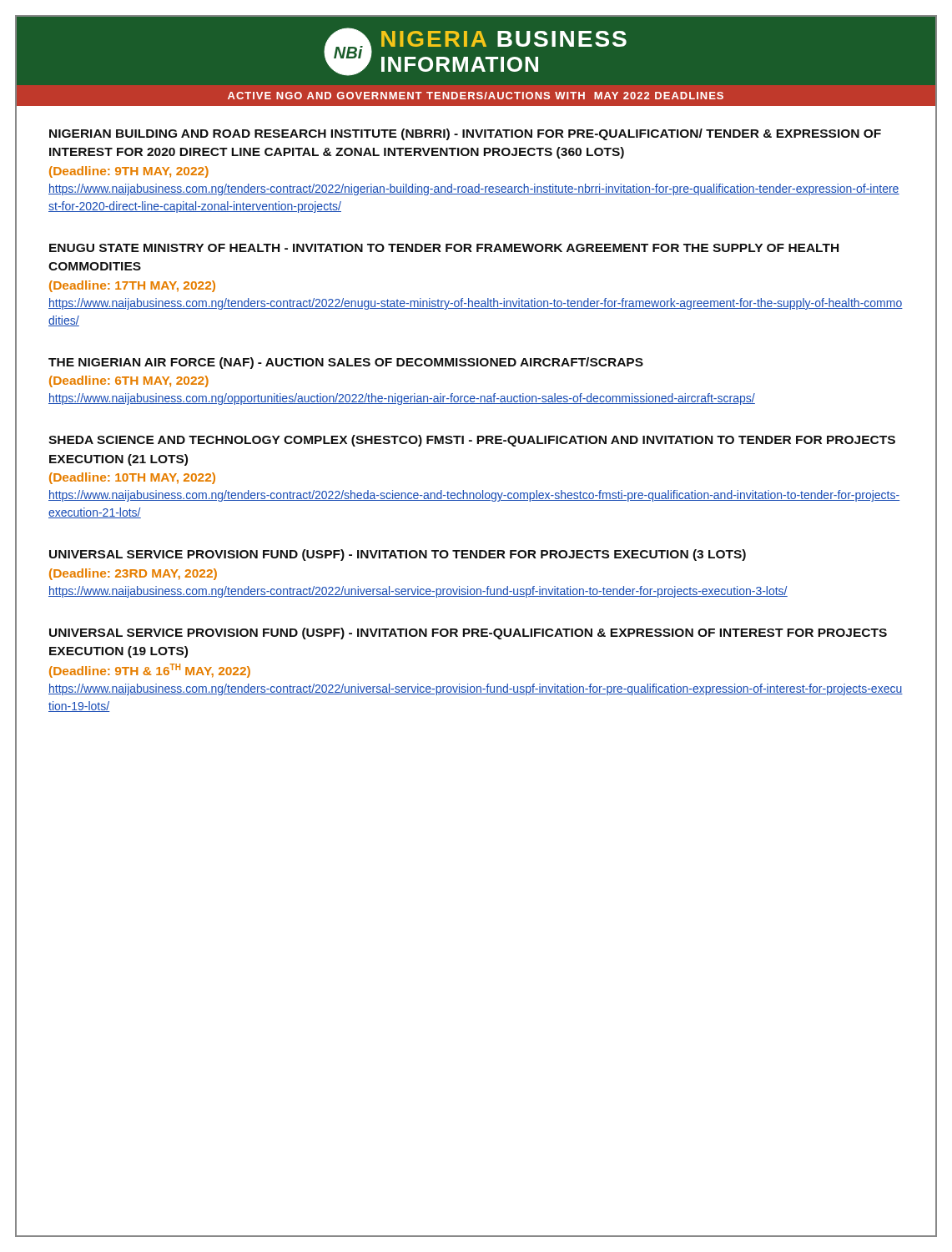Image resolution: width=952 pixels, height=1252 pixels.
Task: Click on the text starting "(Deadline: 17TH MAY, 2022)"
Action: point(132,285)
